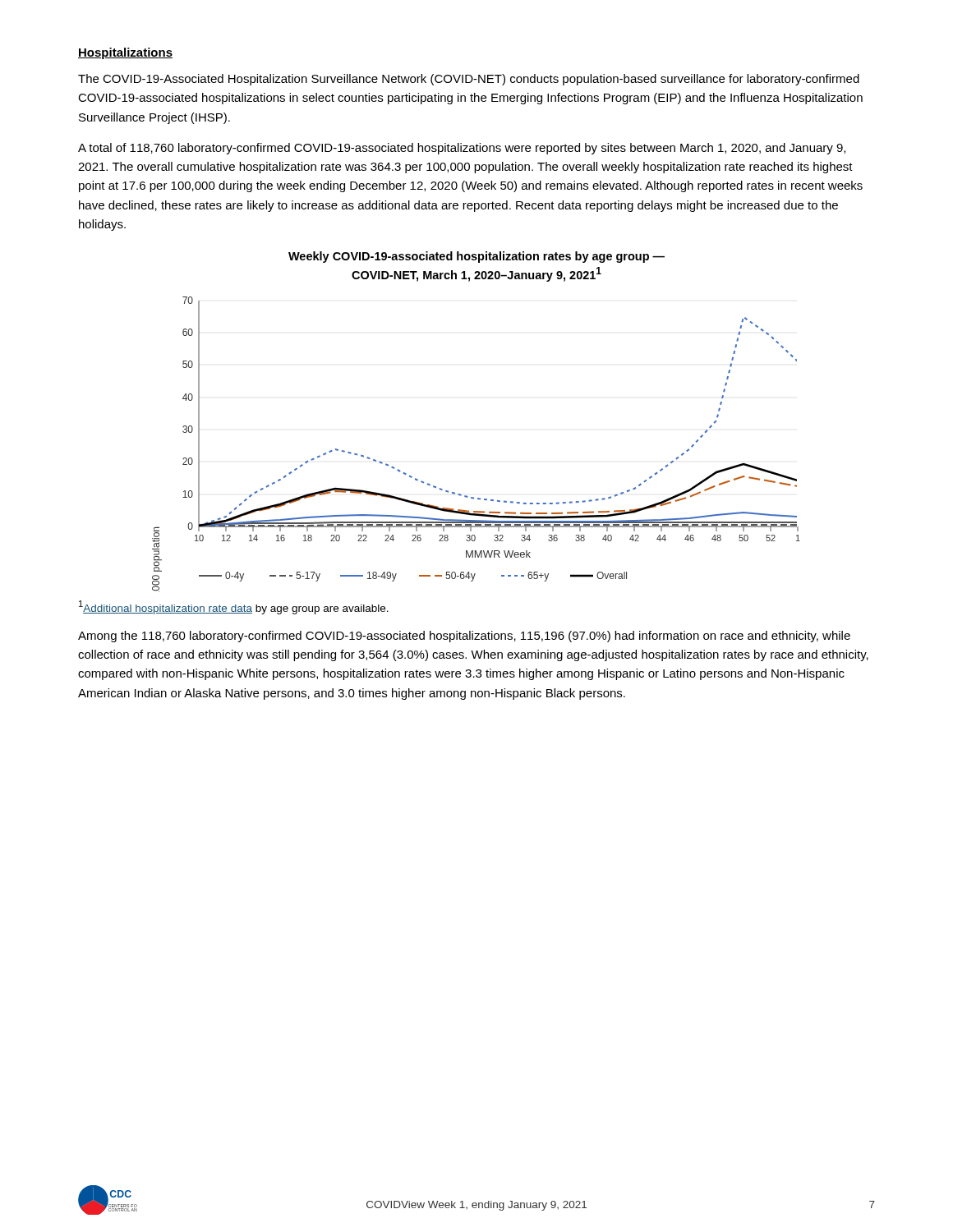The image size is (953, 1232).
Task: Click on the line chart
Action: 476,420
